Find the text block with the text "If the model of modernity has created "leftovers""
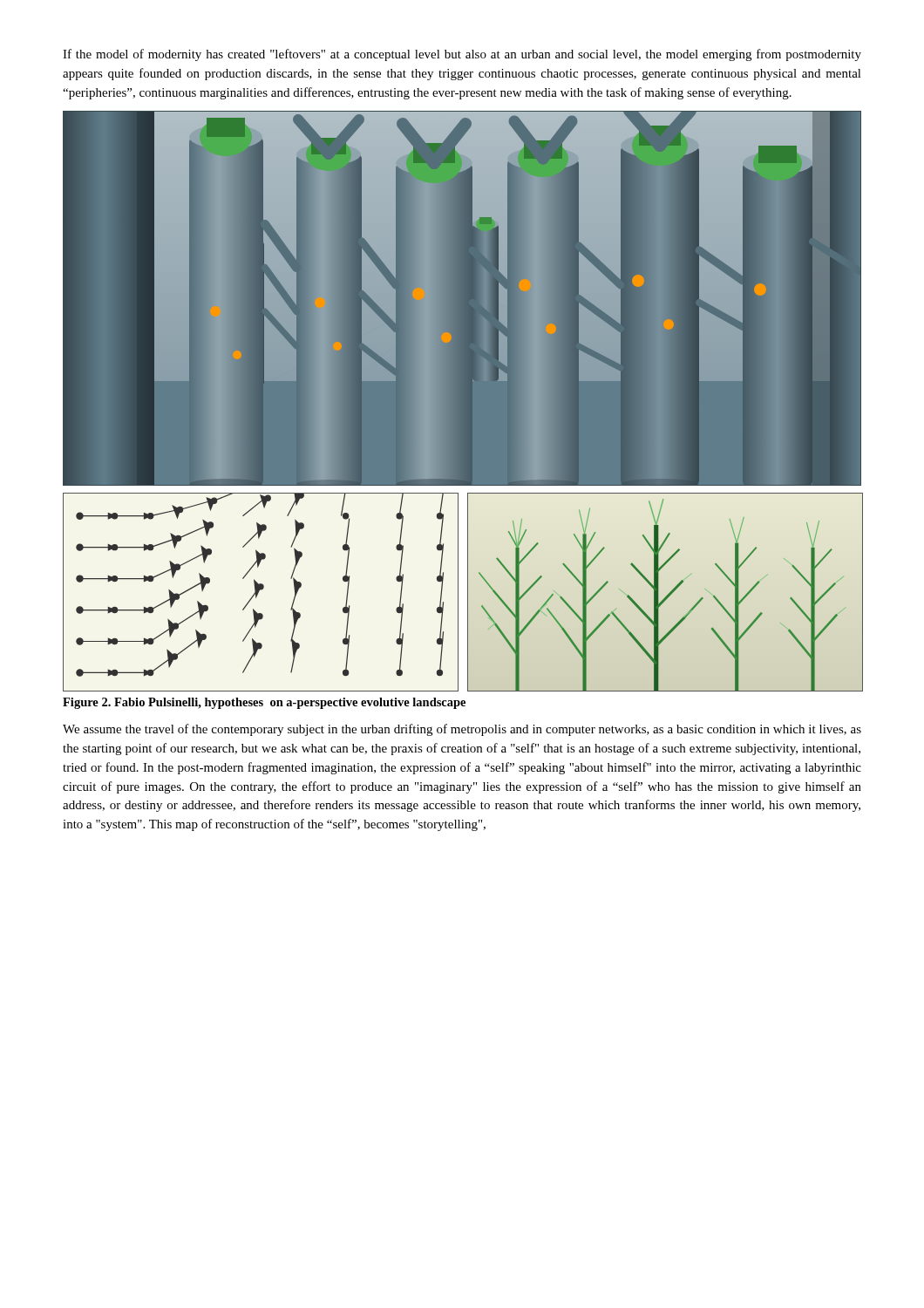 click(x=462, y=73)
